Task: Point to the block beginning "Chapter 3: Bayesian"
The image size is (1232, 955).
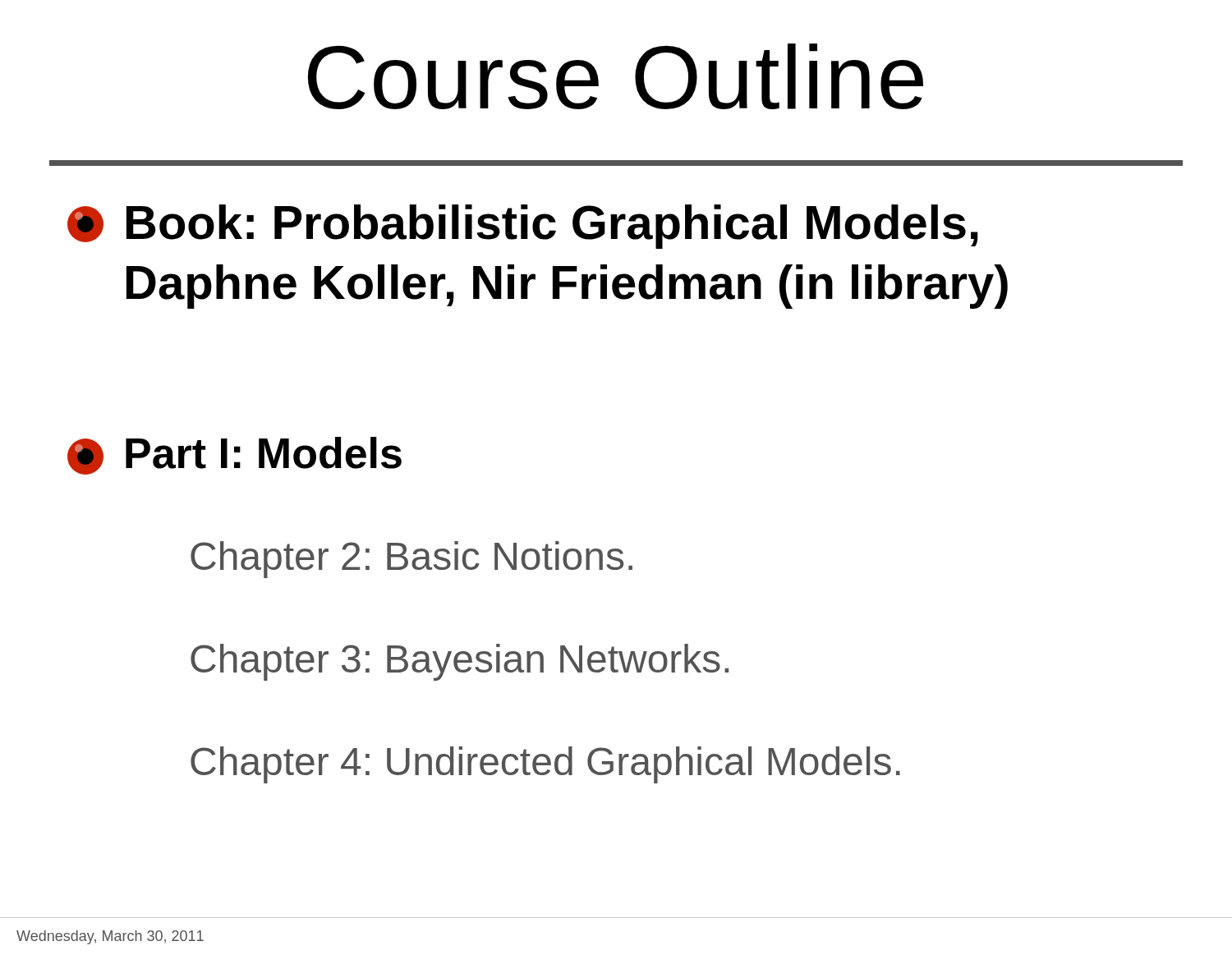Action: (461, 659)
